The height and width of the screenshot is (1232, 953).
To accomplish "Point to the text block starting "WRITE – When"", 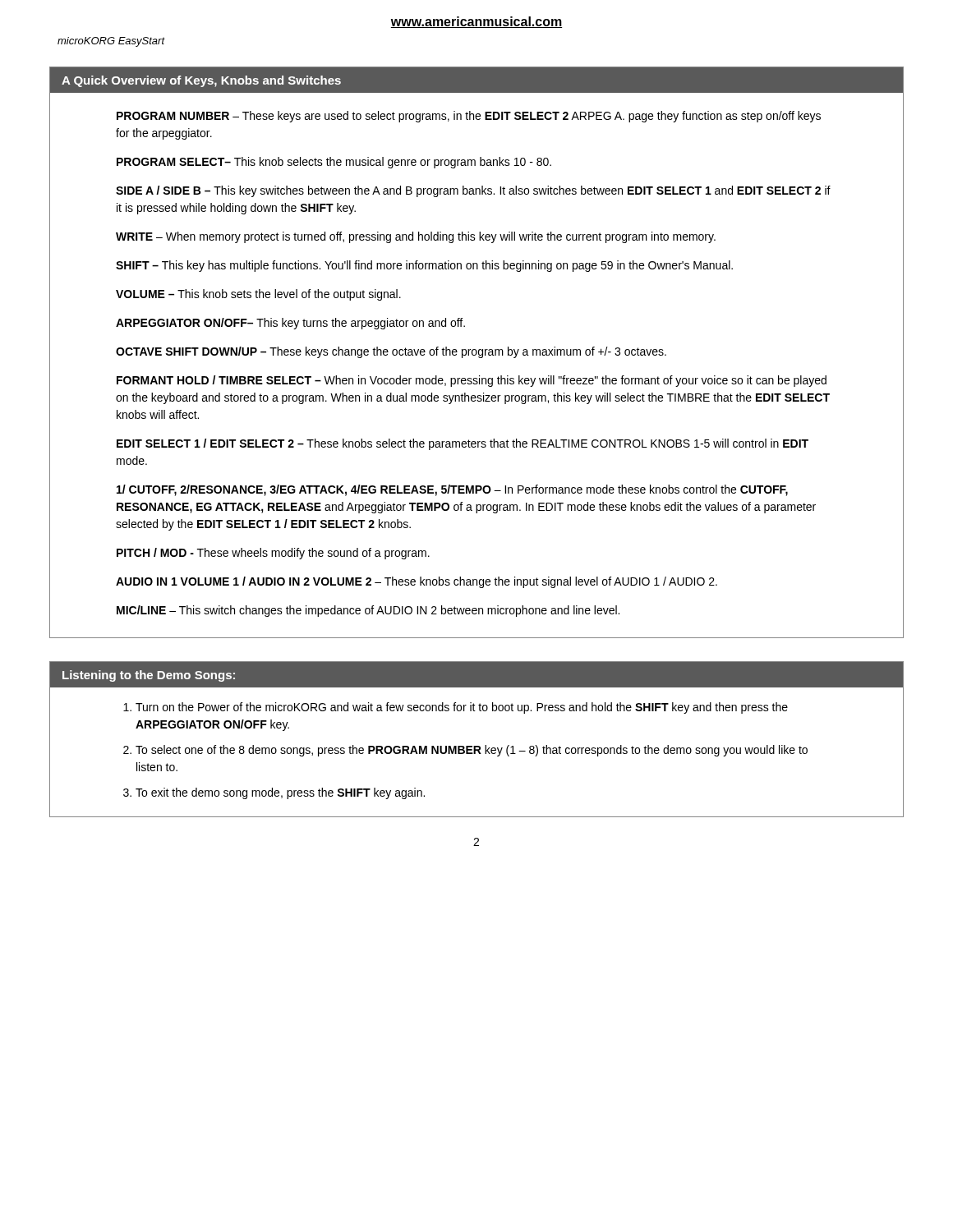I will tap(416, 237).
